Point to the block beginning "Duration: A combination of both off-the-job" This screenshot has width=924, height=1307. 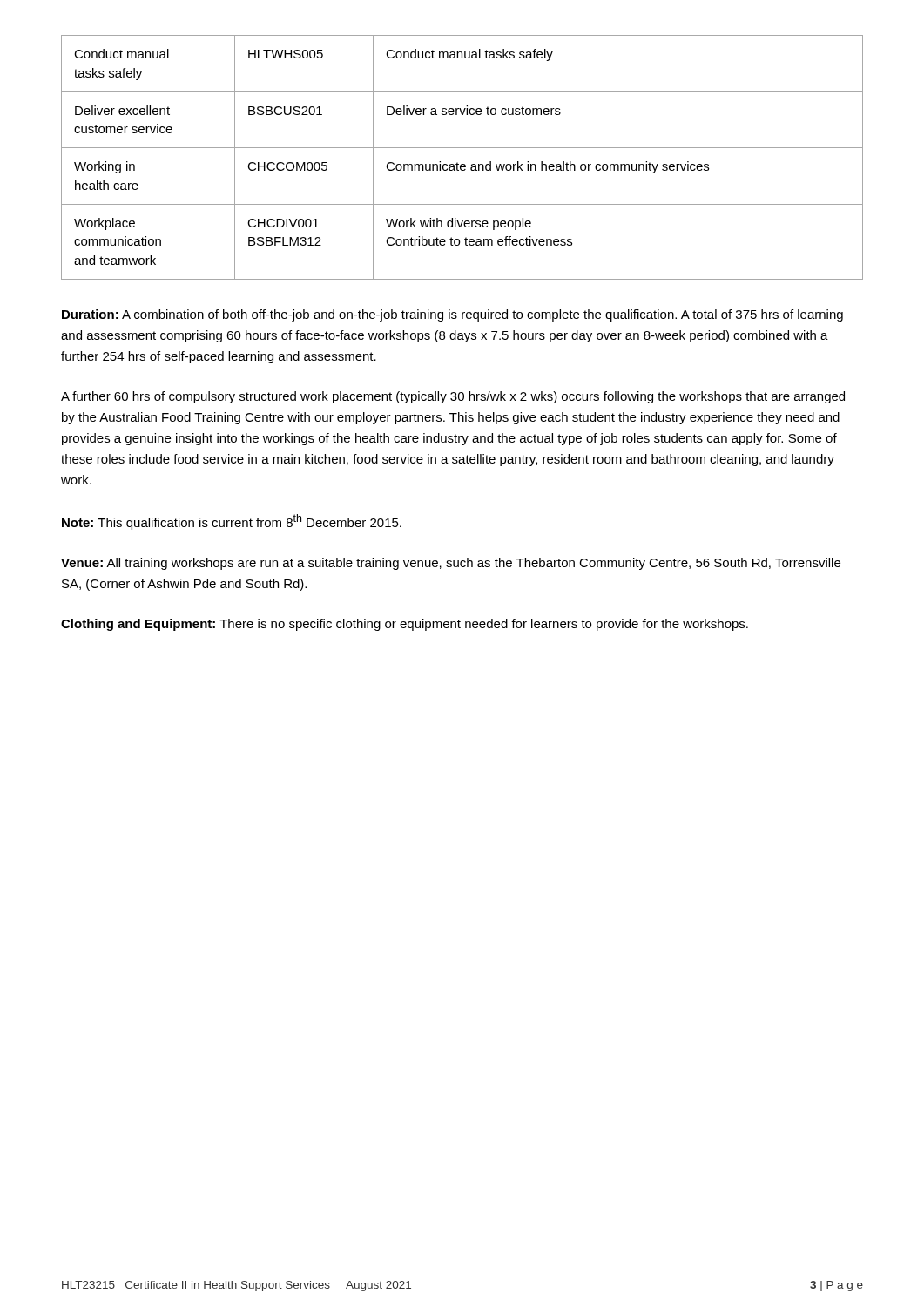point(452,335)
